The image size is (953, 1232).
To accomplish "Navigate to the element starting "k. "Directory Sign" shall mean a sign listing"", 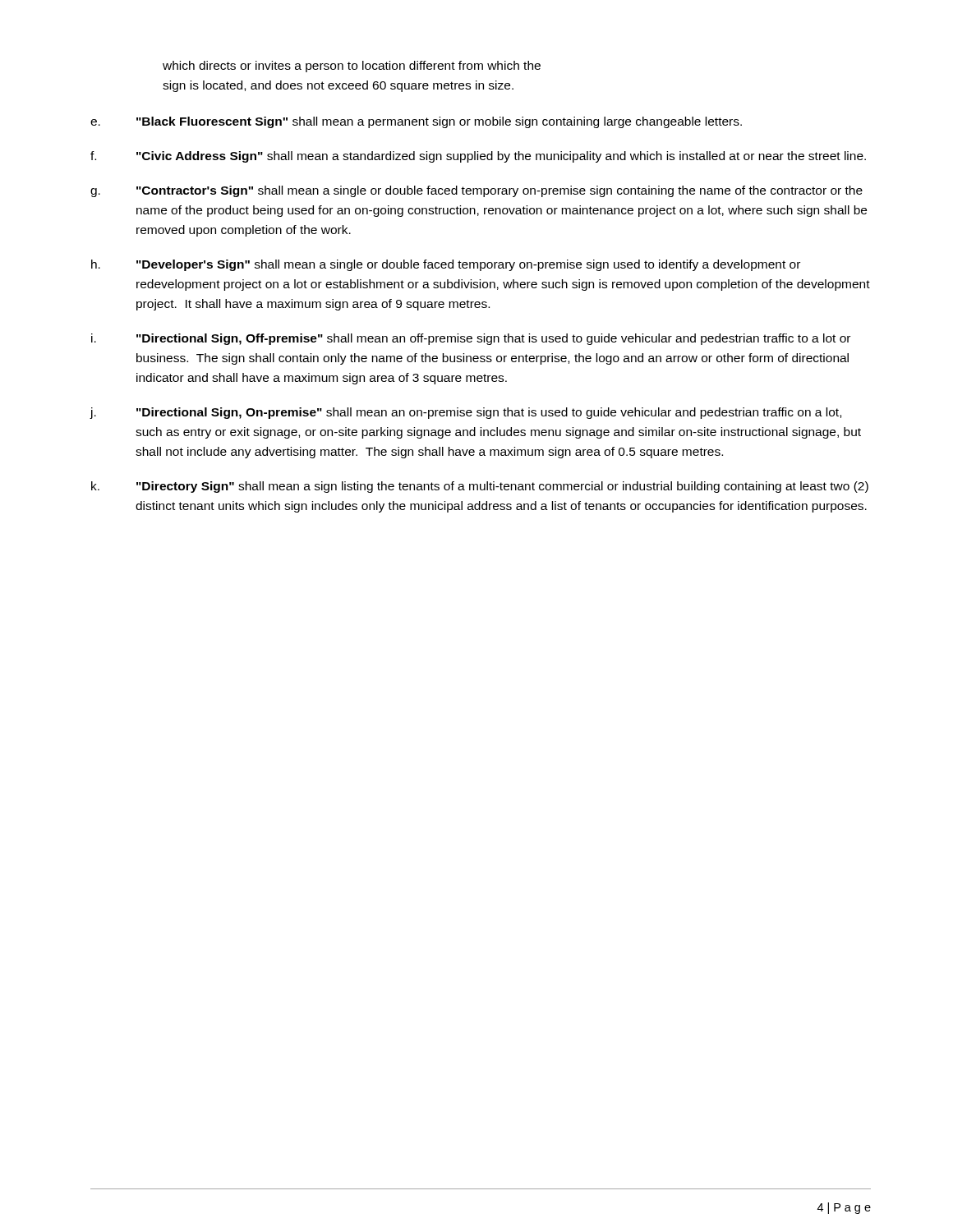I will 481,496.
